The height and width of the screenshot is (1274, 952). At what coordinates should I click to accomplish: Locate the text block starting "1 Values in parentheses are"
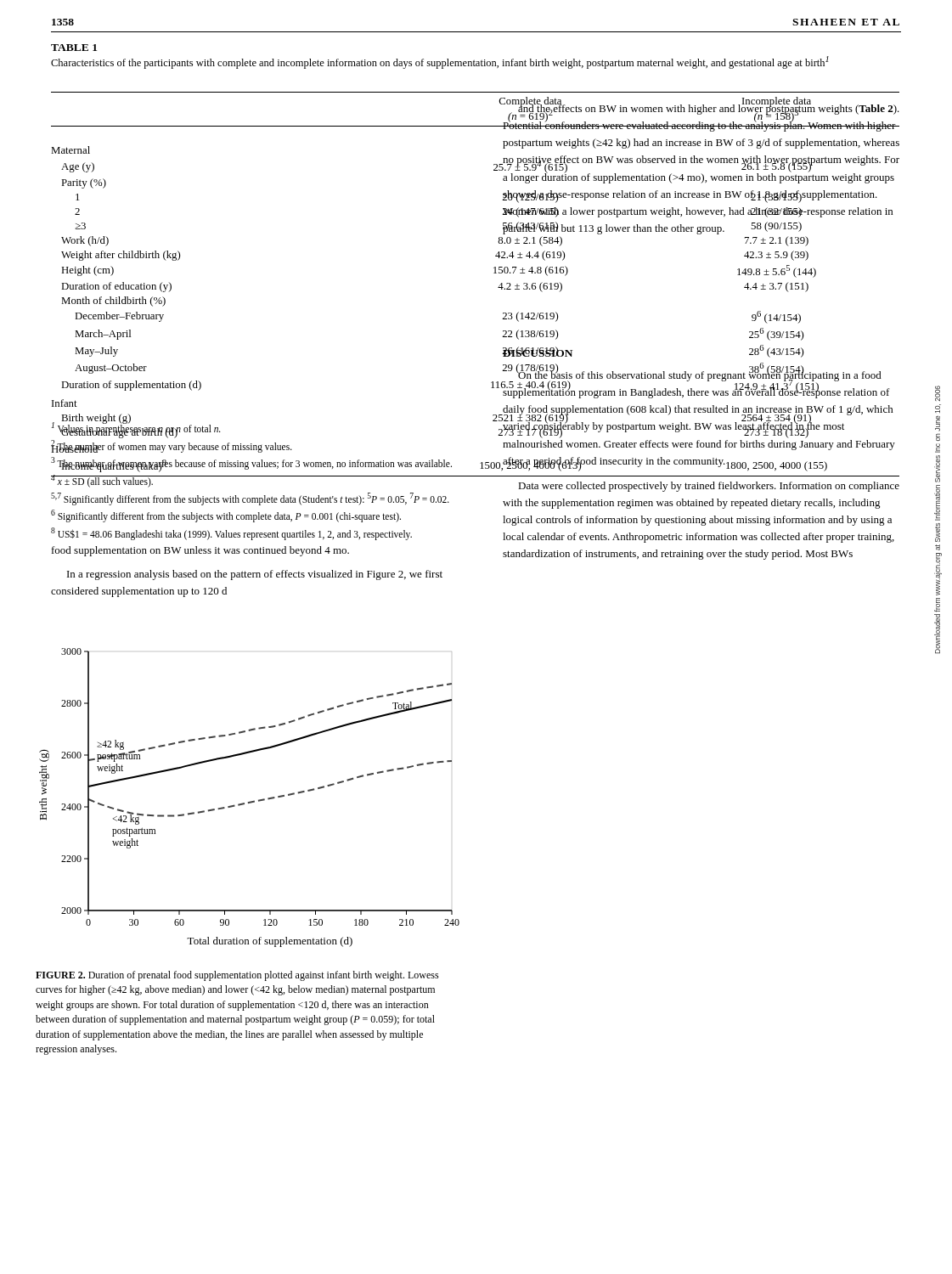tap(252, 480)
